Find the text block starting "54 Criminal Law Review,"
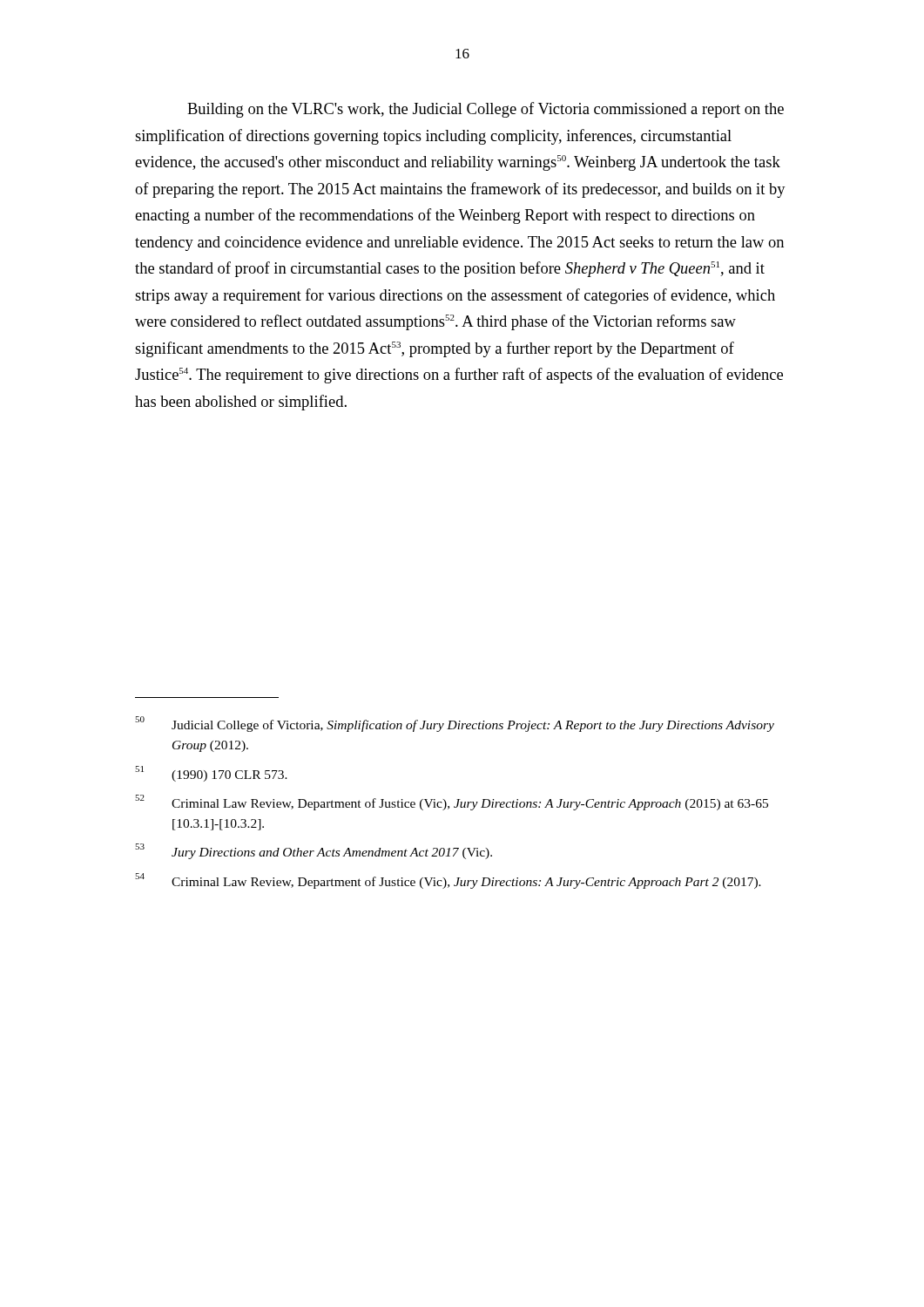 pyautogui.click(x=462, y=881)
